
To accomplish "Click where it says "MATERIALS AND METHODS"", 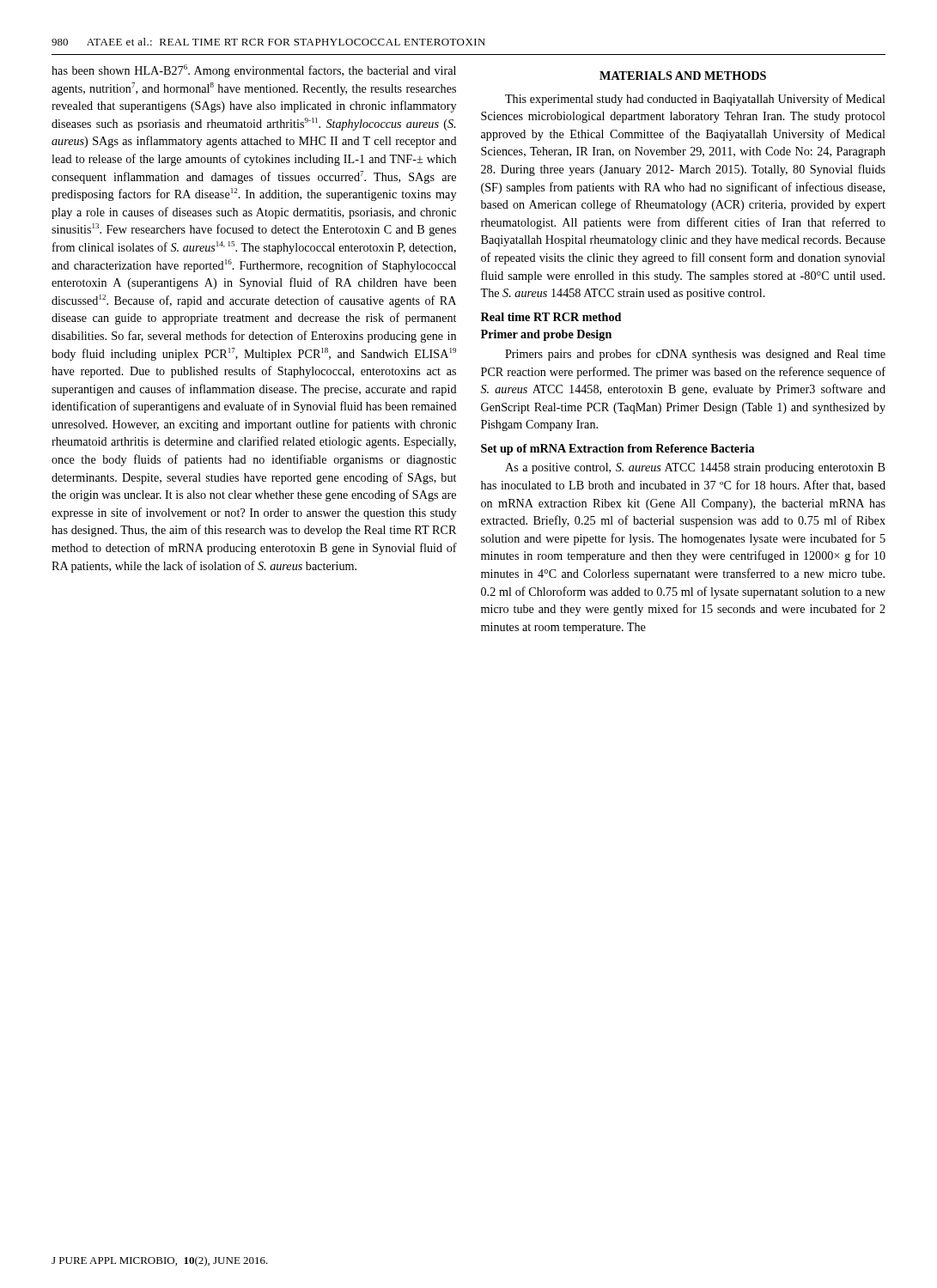I will pyautogui.click(x=683, y=76).
